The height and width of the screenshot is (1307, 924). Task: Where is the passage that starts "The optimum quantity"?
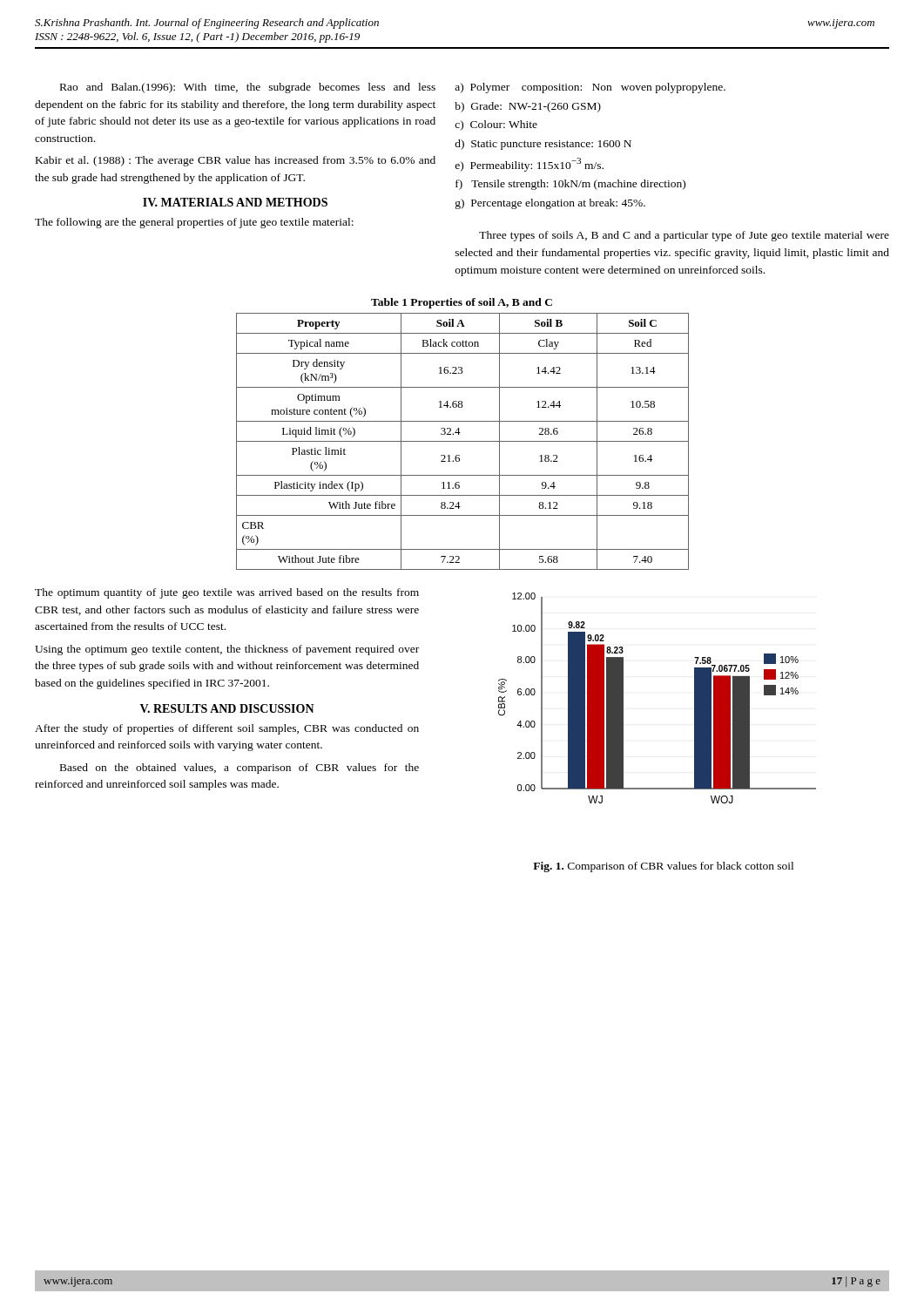click(x=227, y=638)
